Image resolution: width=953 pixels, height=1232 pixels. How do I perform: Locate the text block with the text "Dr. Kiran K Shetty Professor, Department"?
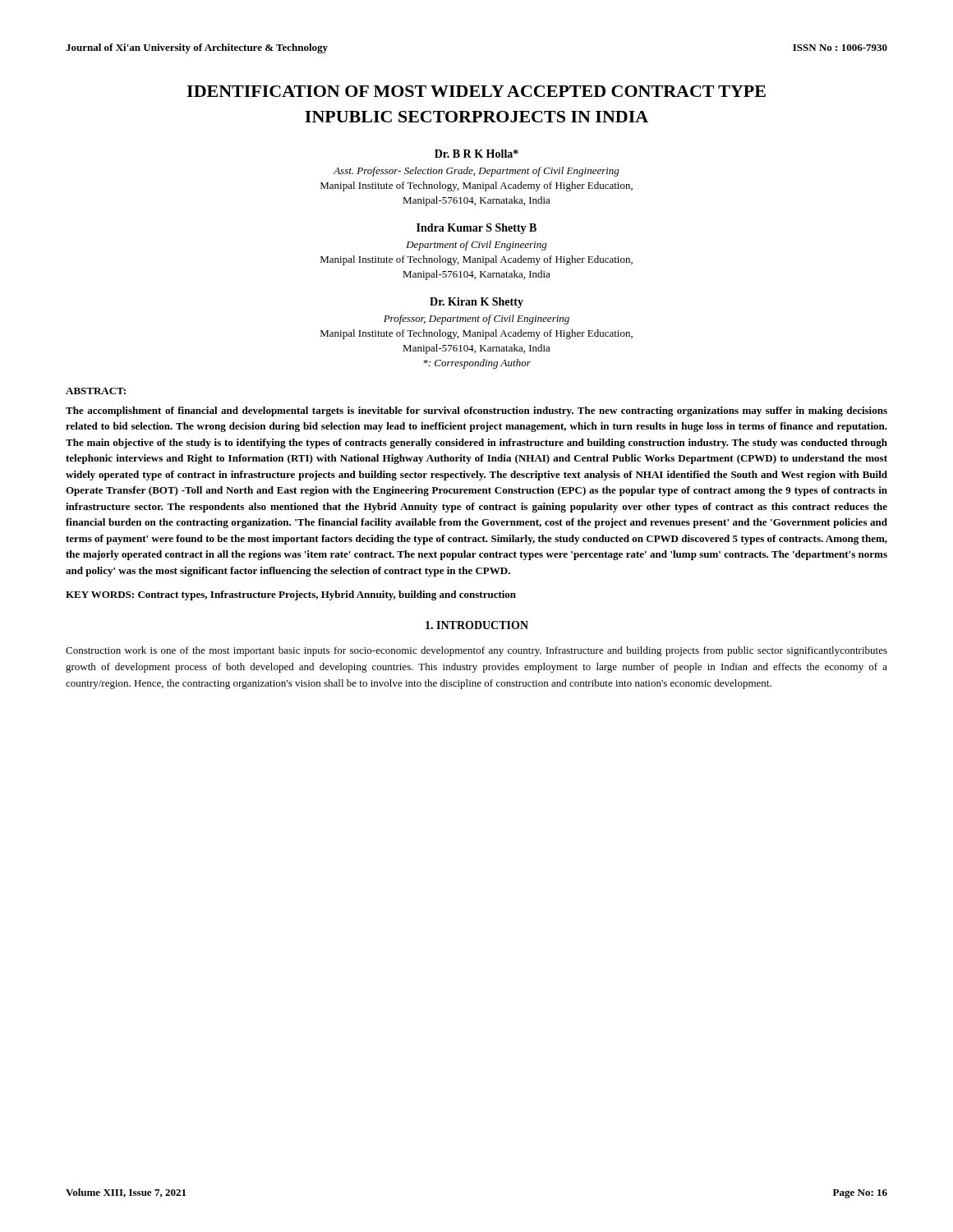coord(476,332)
